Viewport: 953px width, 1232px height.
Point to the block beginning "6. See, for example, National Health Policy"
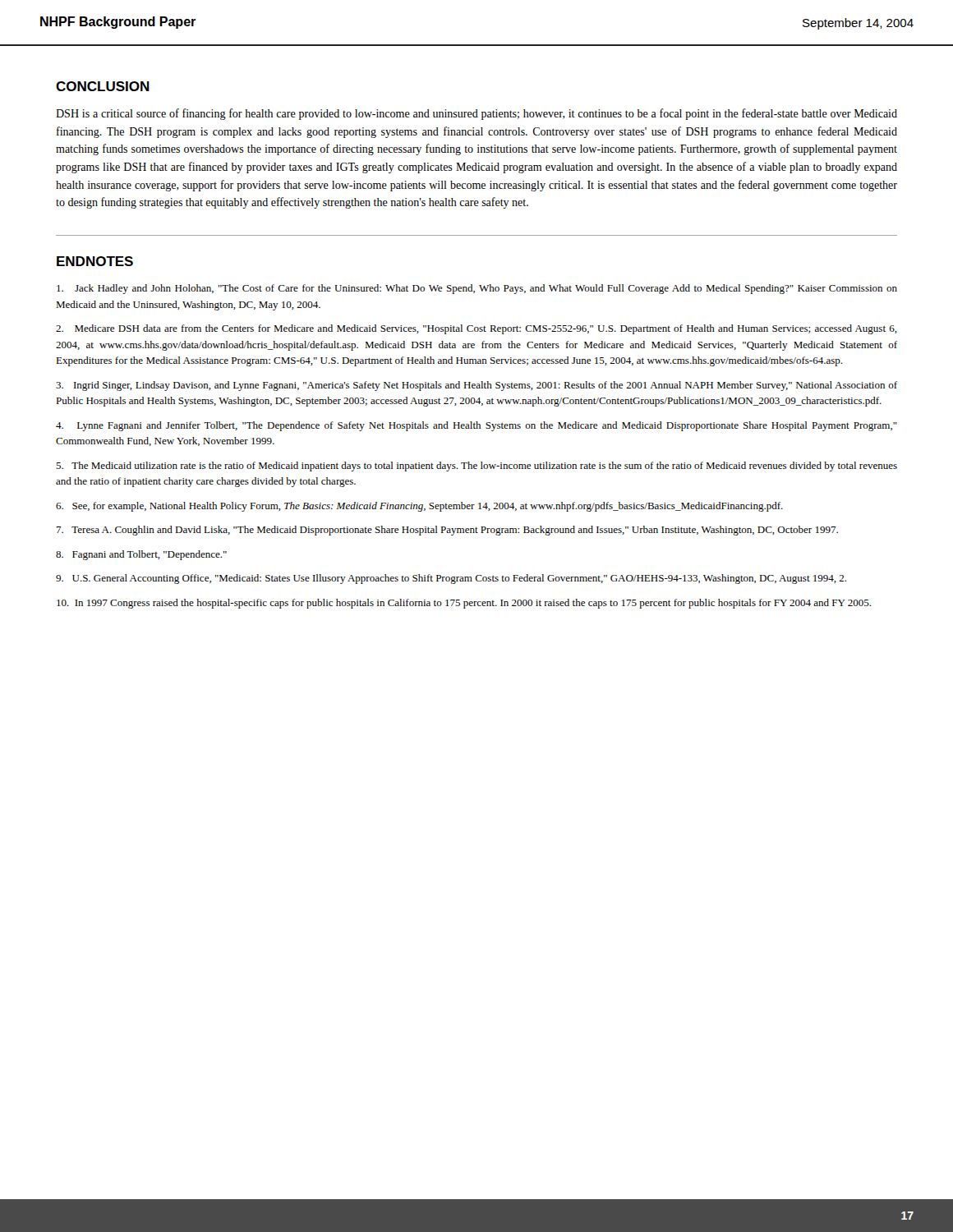coord(420,505)
